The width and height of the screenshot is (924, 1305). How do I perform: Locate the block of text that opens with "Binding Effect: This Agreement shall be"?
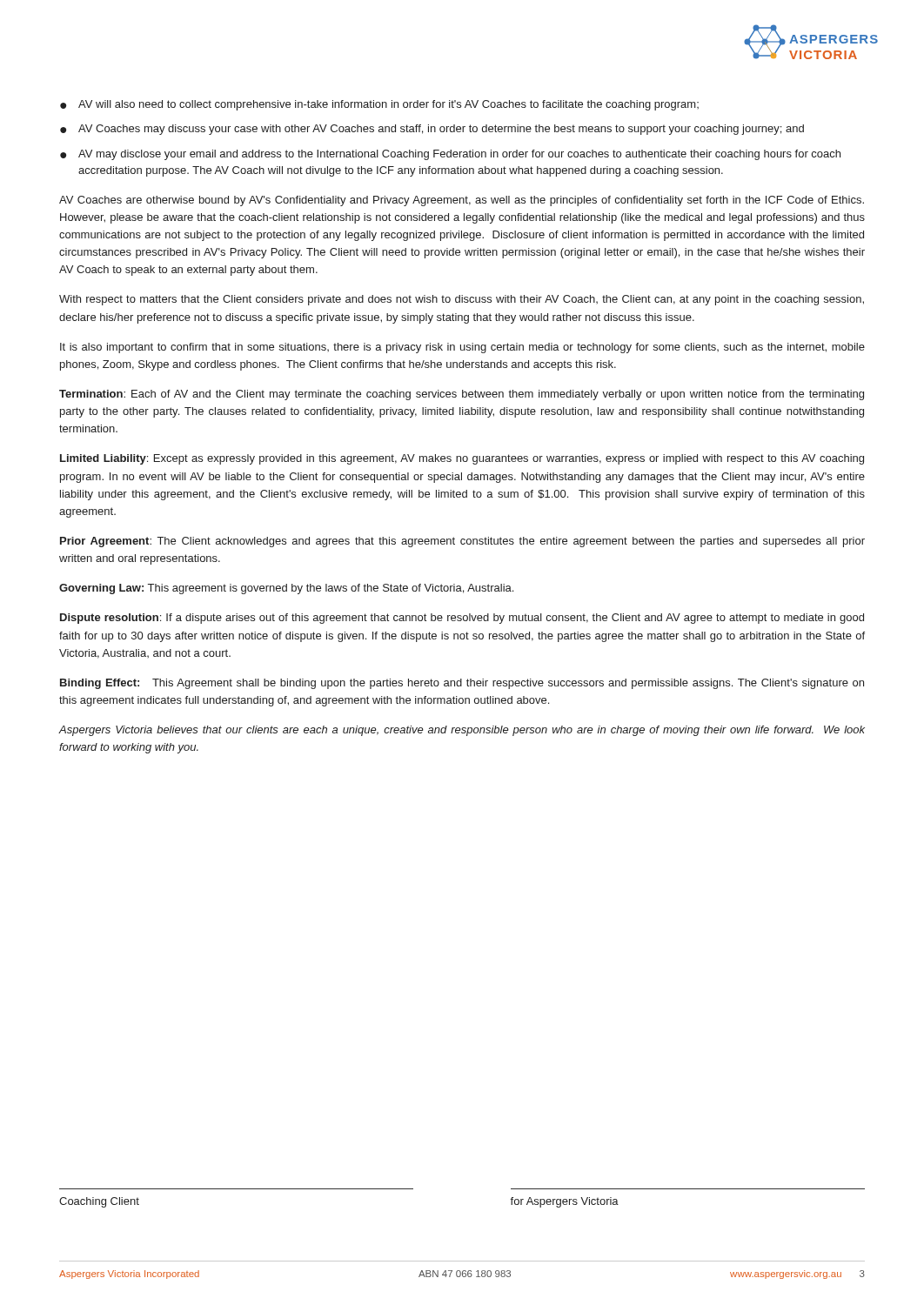click(x=462, y=691)
